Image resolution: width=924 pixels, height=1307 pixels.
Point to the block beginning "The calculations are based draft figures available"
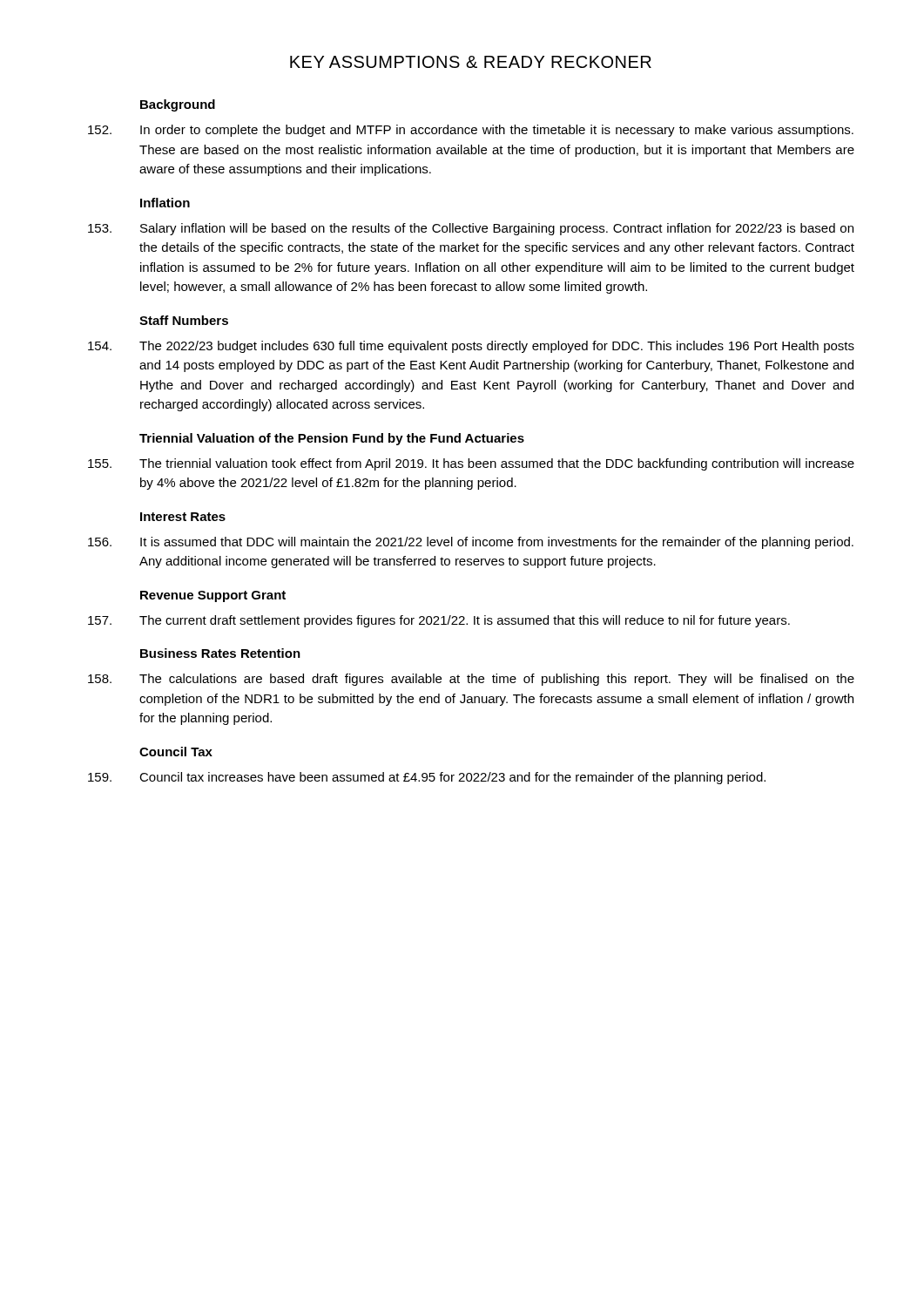click(x=471, y=699)
